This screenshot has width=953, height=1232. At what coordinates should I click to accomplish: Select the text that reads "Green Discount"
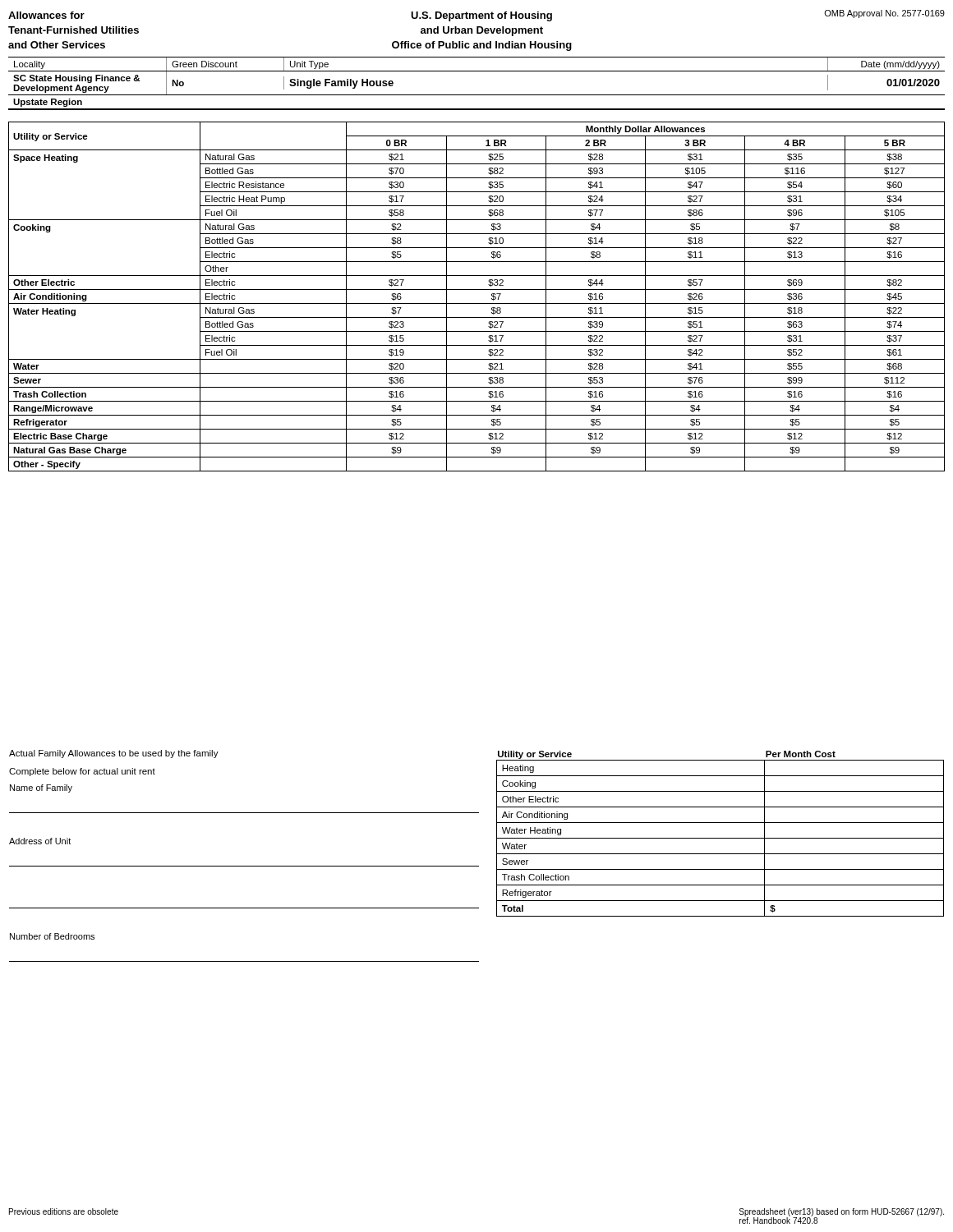205,64
